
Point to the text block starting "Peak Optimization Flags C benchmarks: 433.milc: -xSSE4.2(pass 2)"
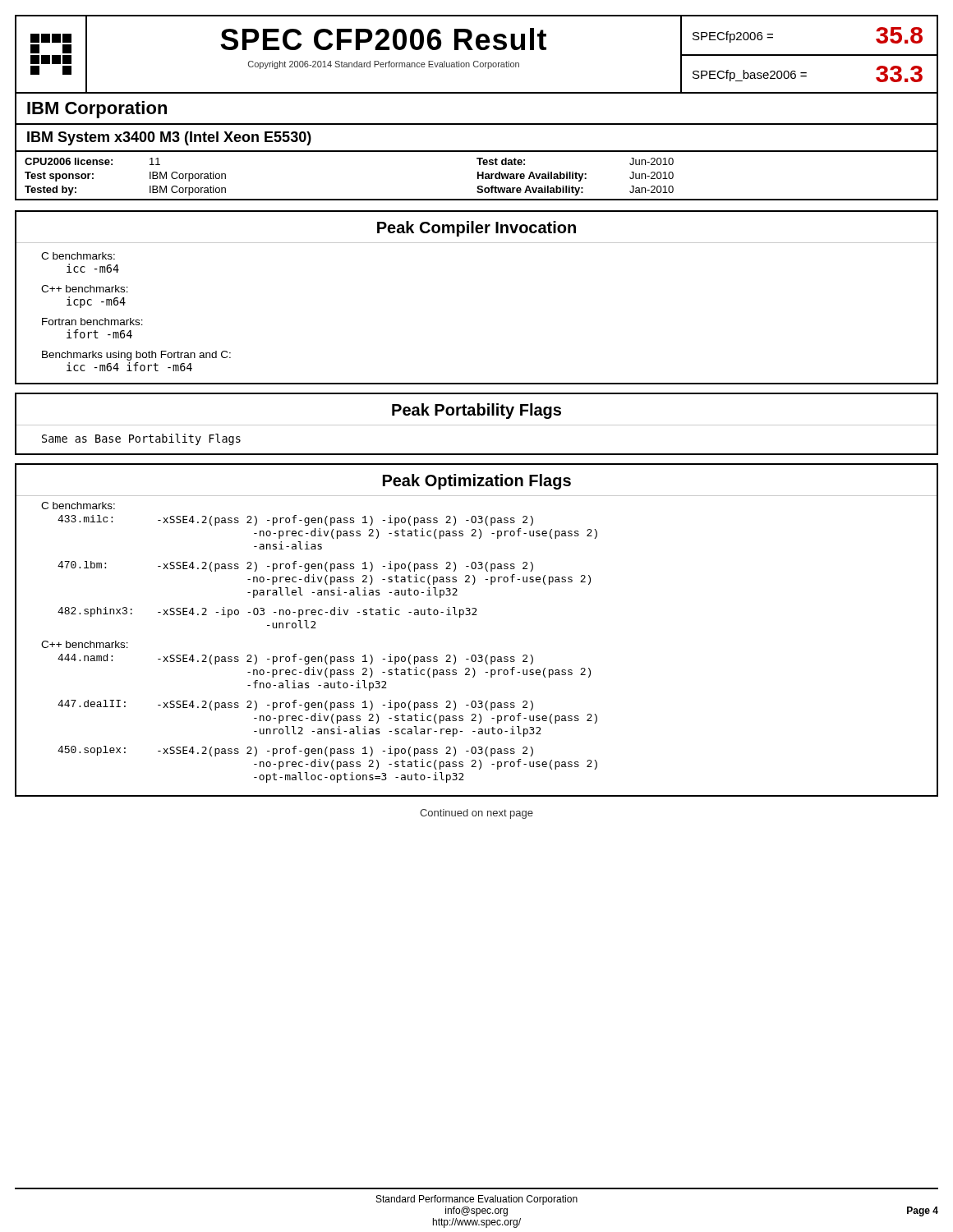[x=476, y=624]
